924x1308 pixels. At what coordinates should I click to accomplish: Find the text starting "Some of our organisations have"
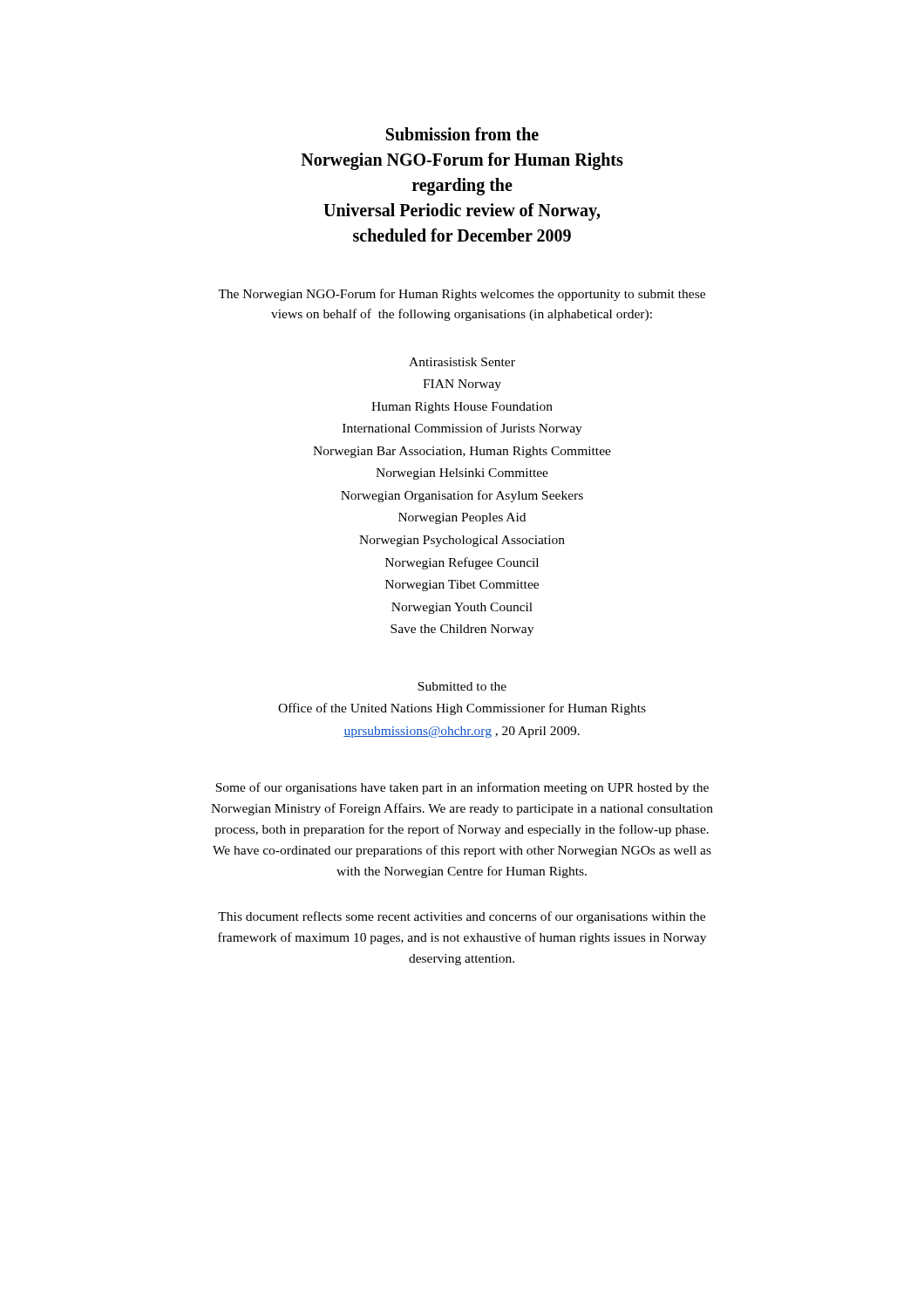click(462, 828)
